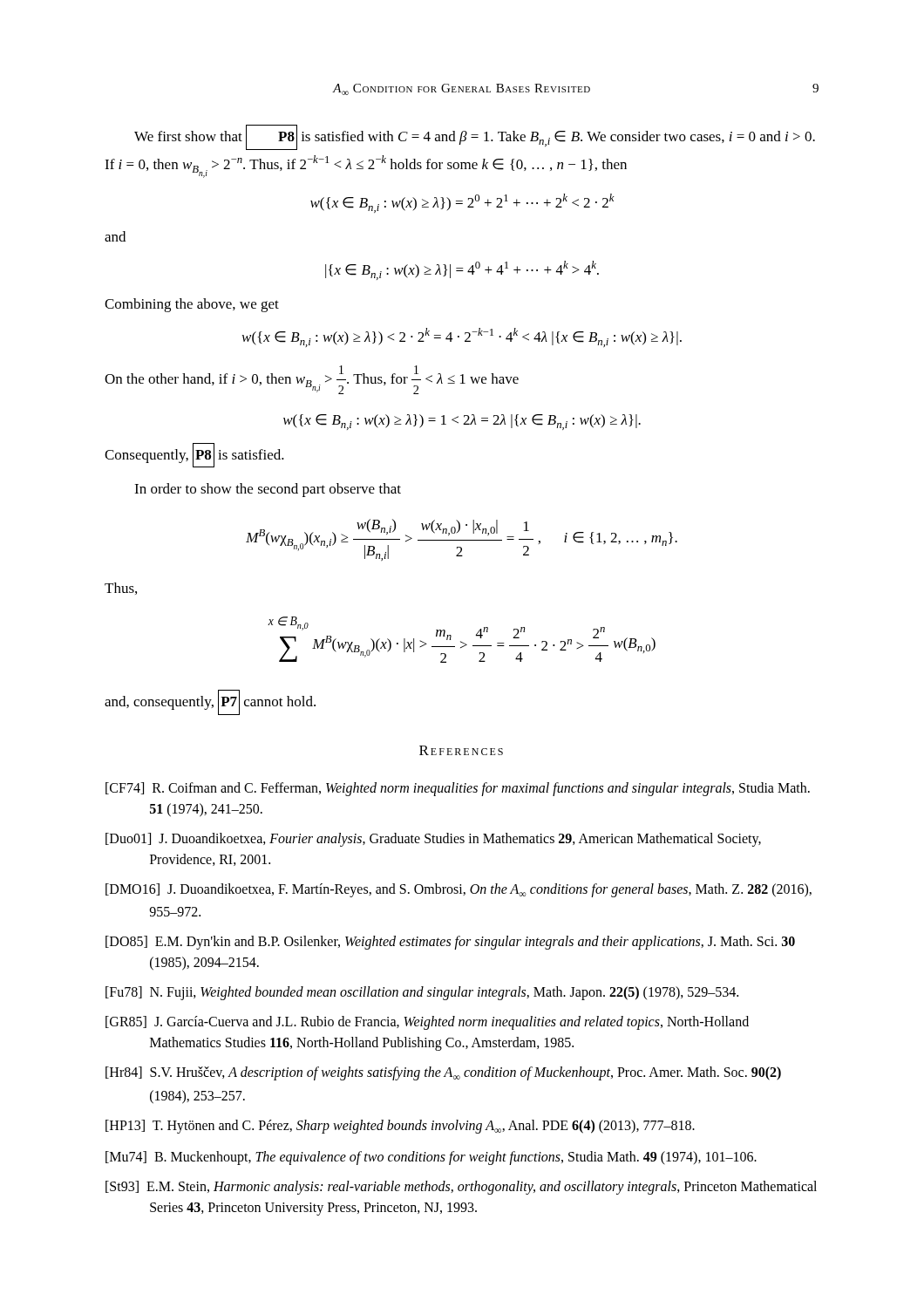Viewport: 924px width, 1308px height.
Task: Click on the text block starting "[Mu74] B. Muckenhoupt, The equivalence of two"
Action: [x=431, y=1156]
